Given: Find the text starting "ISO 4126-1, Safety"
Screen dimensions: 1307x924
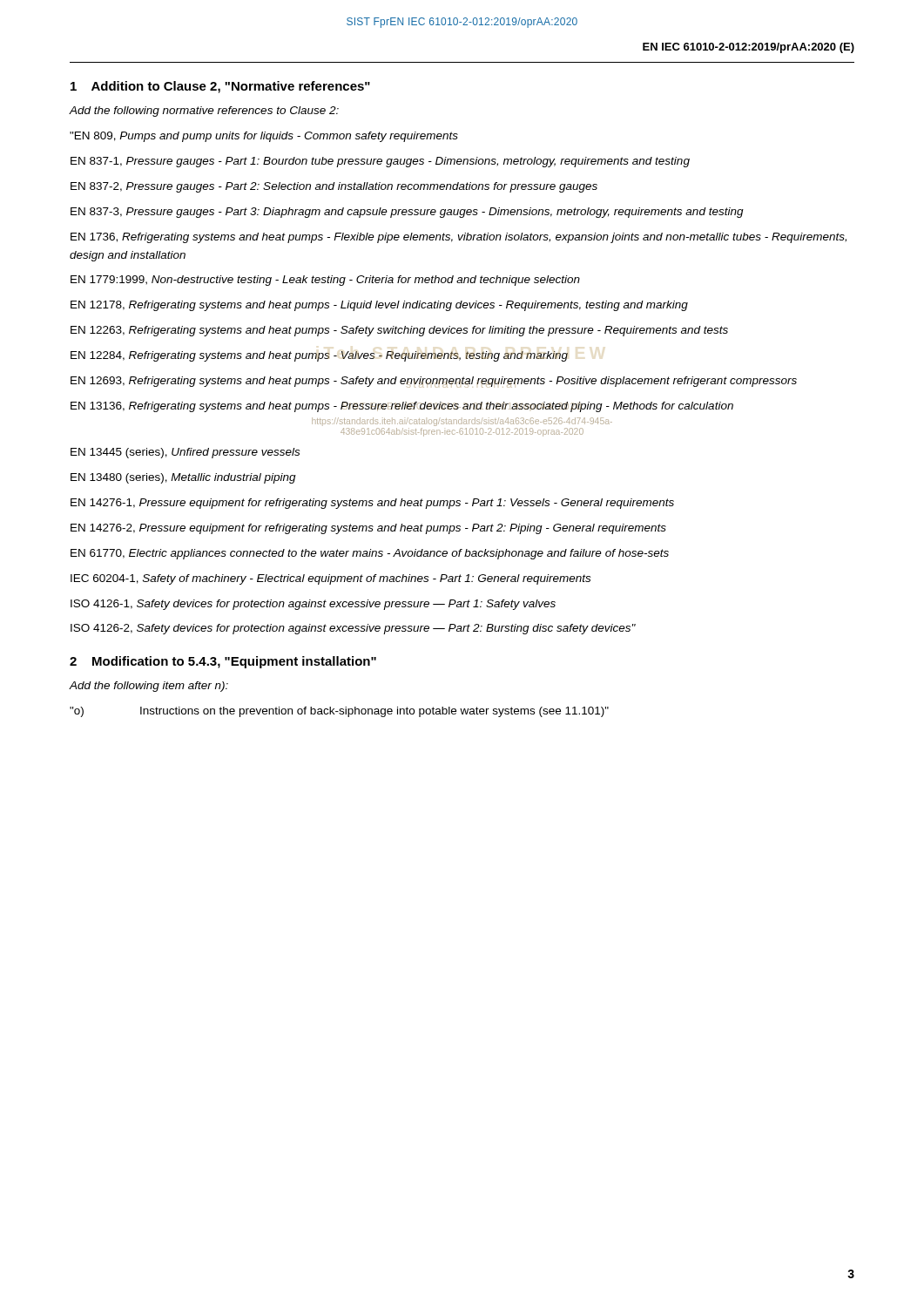Looking at the screenshot, I should (313, 603).
